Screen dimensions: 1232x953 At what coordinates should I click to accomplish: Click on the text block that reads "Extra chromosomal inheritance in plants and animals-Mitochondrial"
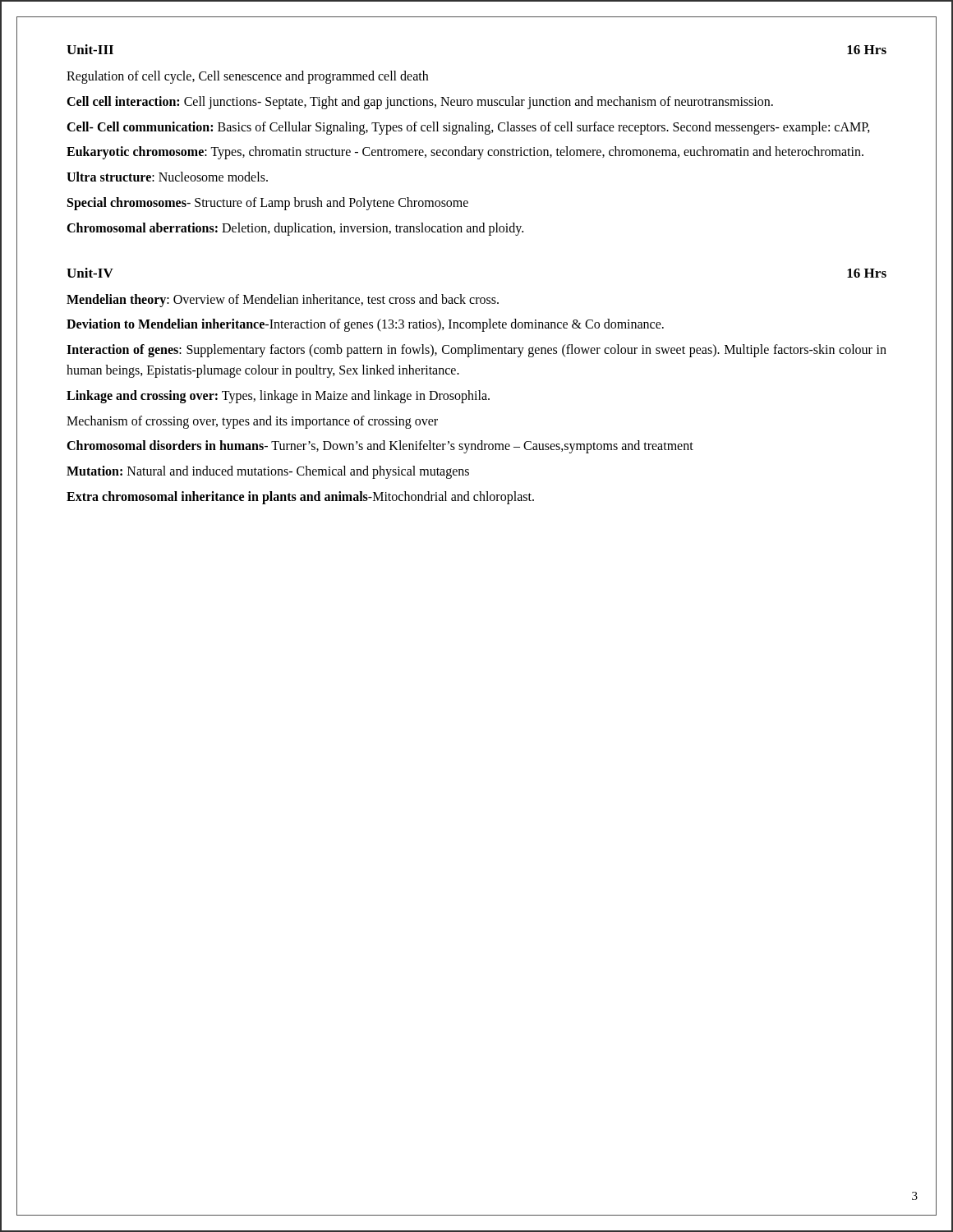pyautogui.click(x=301, y=496)
